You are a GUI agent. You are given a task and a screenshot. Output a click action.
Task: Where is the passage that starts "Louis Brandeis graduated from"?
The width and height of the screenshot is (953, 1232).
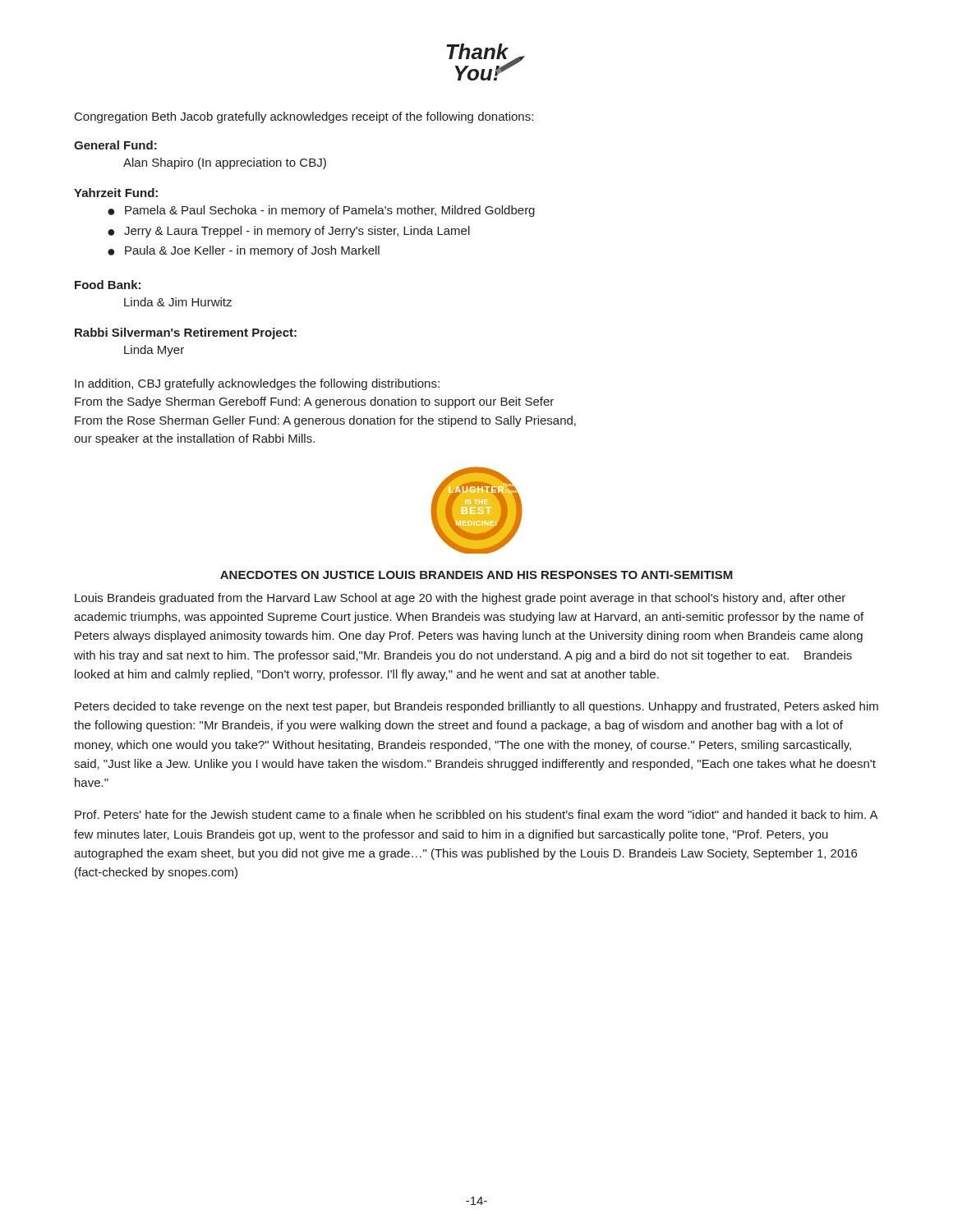point(469,636)
